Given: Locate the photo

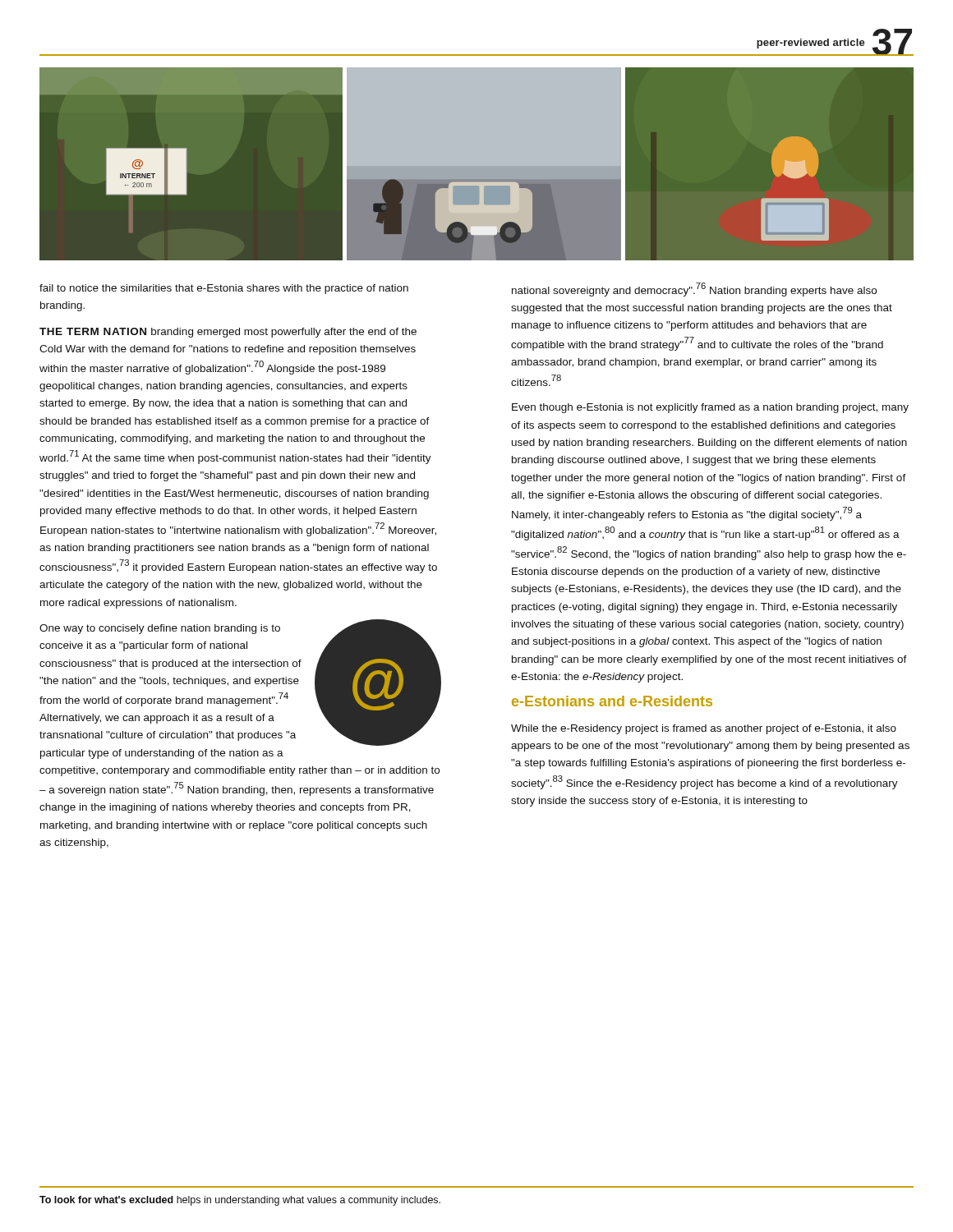Looking at the screenshot, I should 476,164.
